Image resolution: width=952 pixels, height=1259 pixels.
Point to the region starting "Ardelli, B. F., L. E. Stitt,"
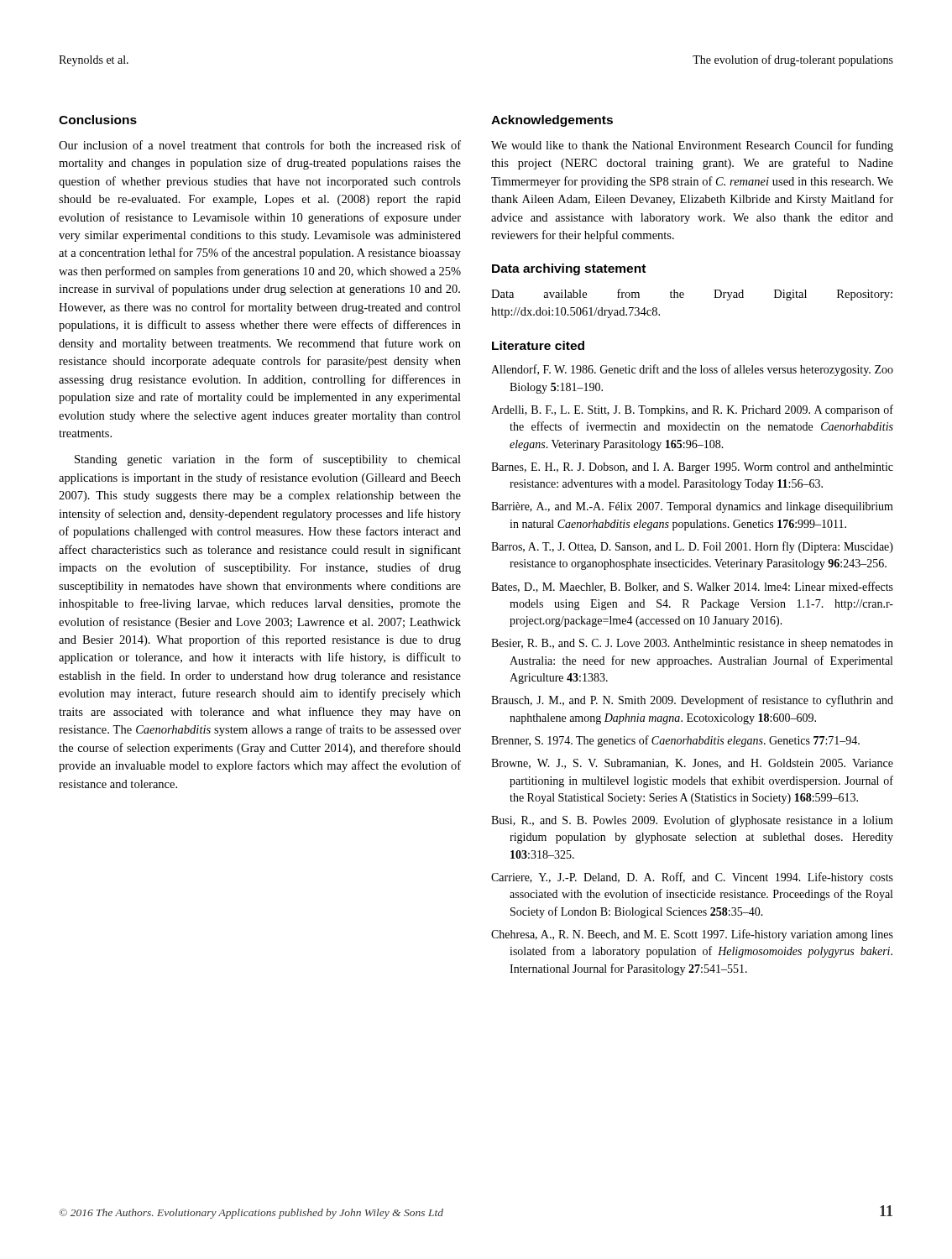[x=692, y=427]
